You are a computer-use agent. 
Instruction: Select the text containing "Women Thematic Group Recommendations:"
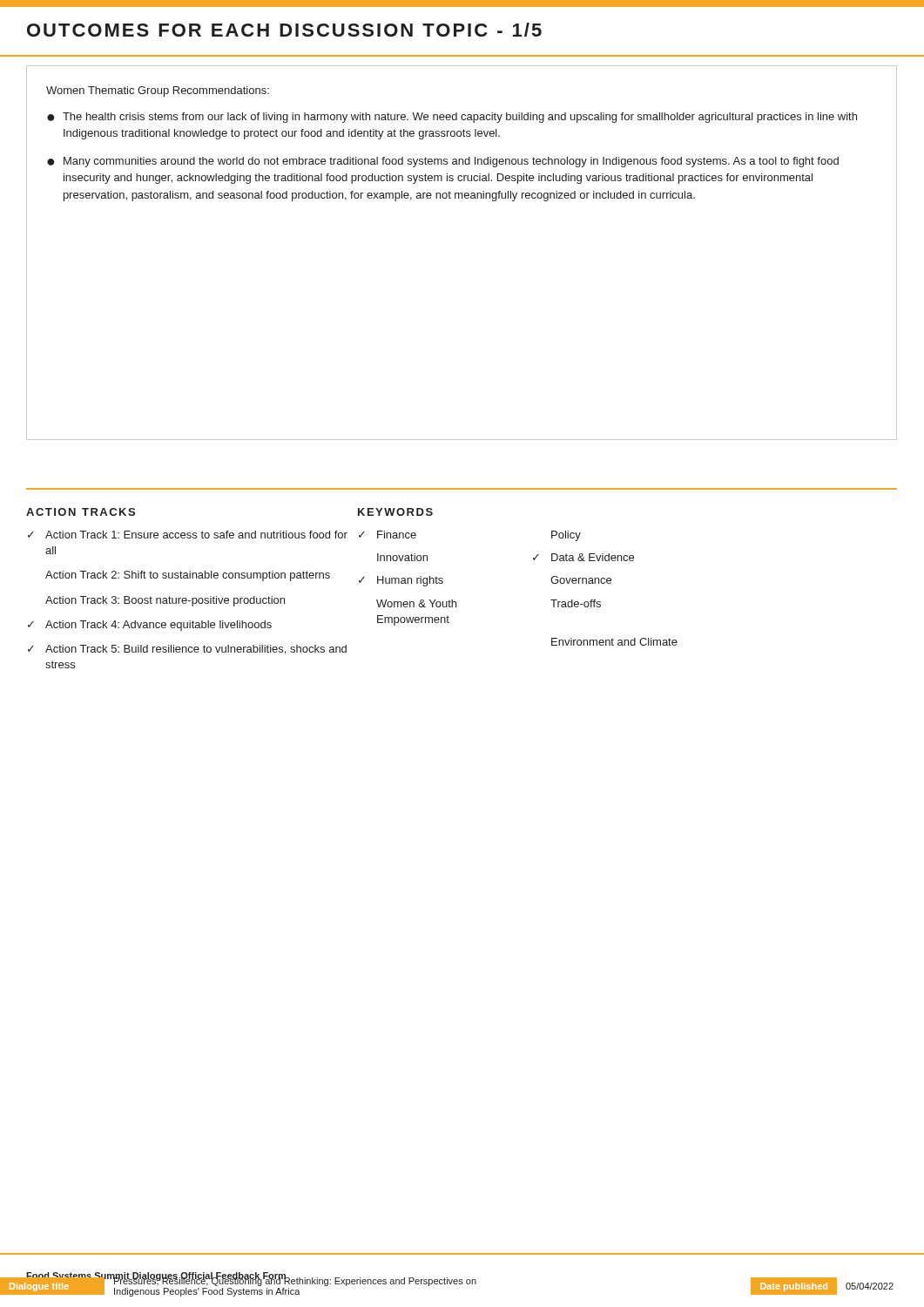pos(158,90)
